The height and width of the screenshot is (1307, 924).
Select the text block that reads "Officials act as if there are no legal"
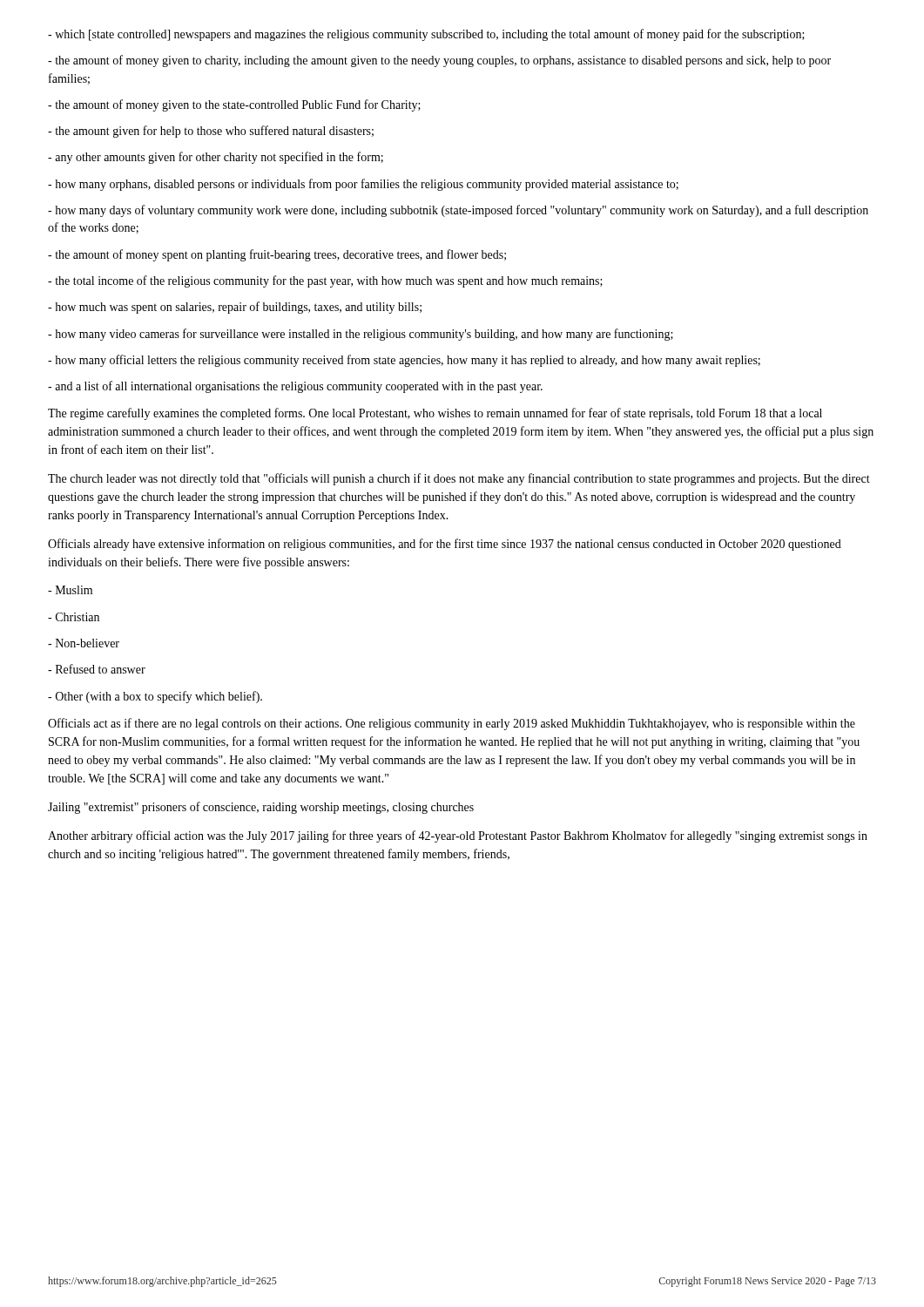tap(454, 751)
